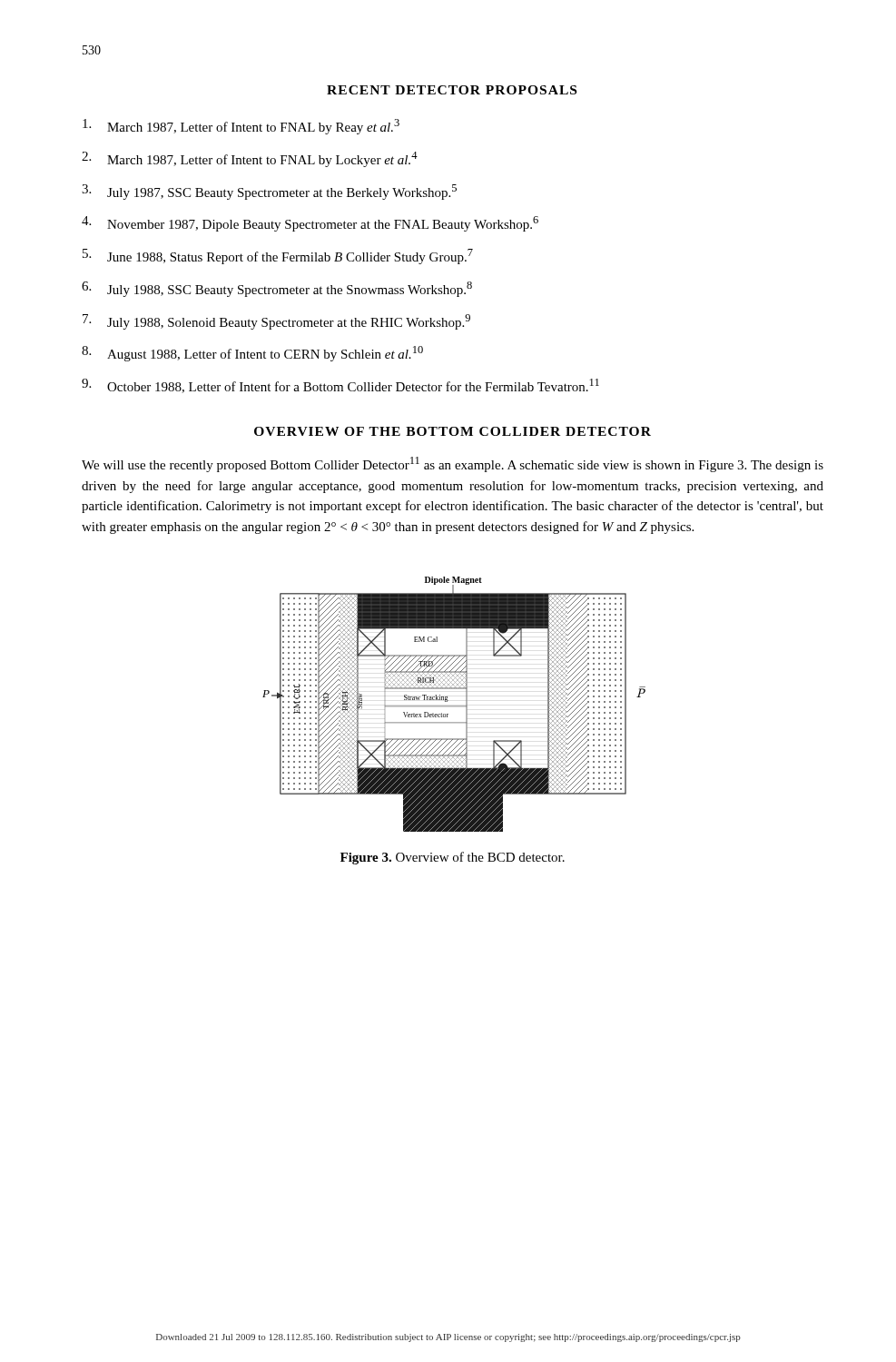Point to the passage starting "7. July 1988, Solenoid Beauty Spectrometer at"
The height and width of the screenshot is (1362, 896).
pos(453,321)
